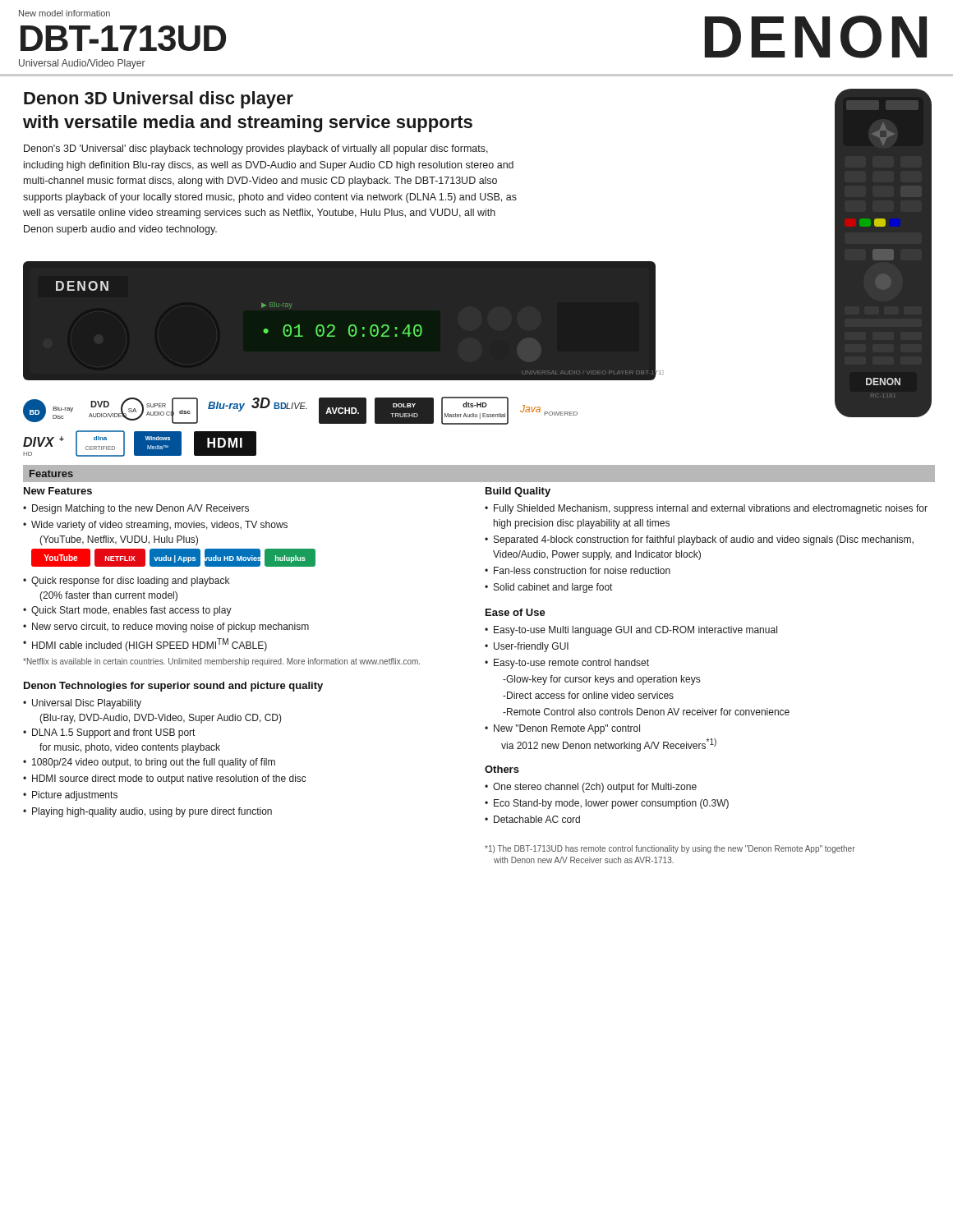
Task: Click where it says "• Fan-less construction for noise reduction"
Action: click(578, 571)
